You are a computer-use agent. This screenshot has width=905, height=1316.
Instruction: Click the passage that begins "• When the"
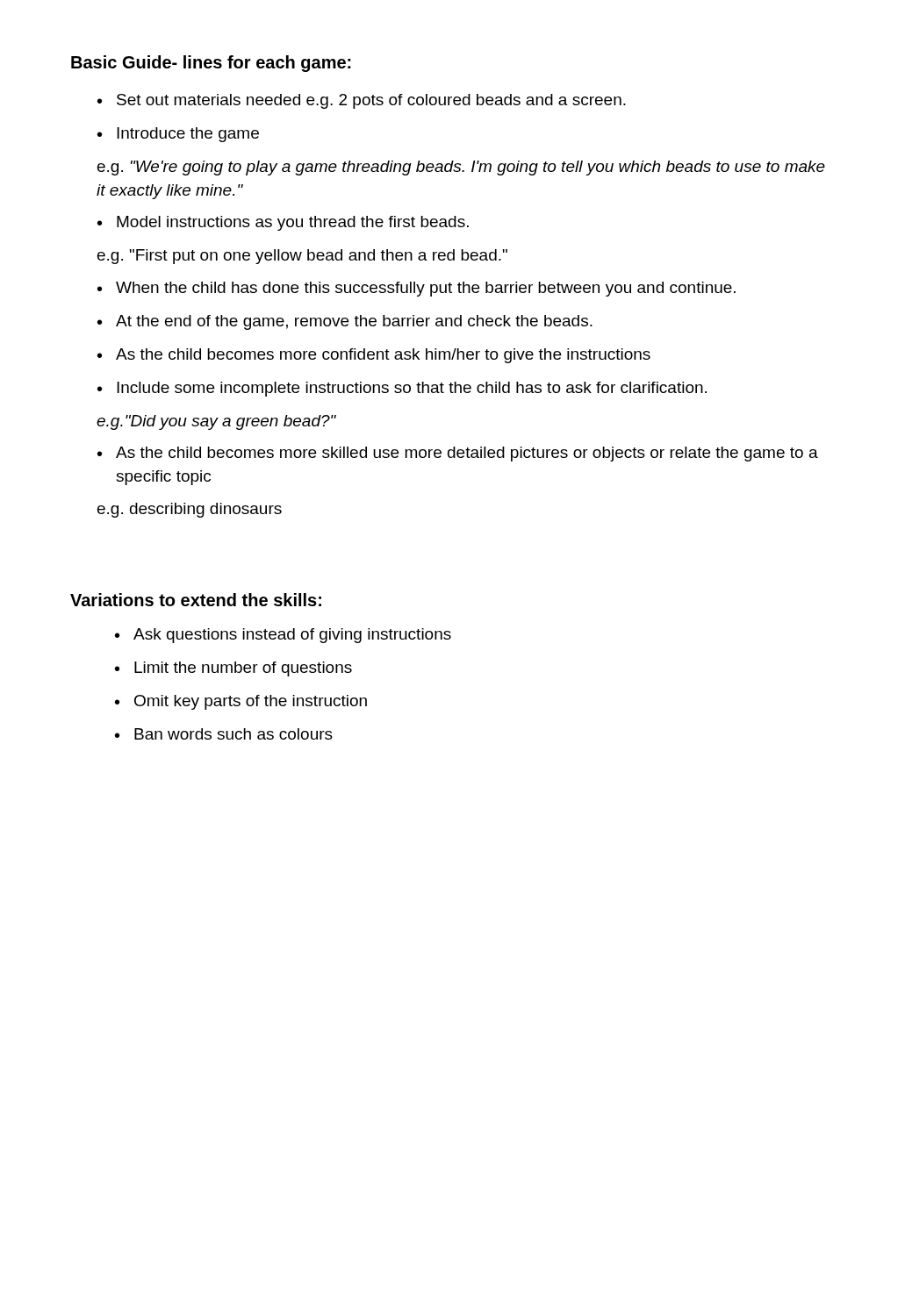417,288
